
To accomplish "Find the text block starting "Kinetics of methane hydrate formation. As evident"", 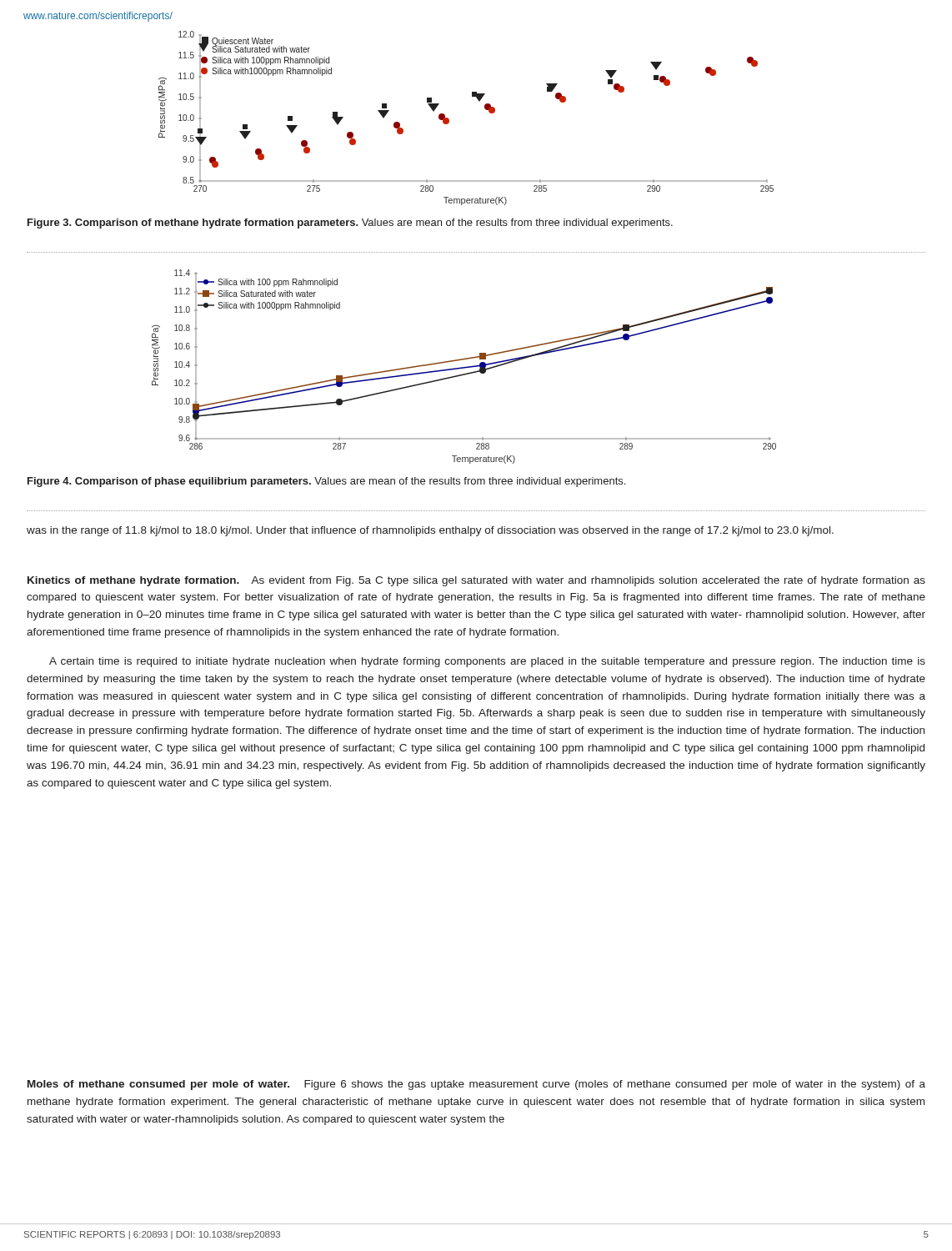I will click(x=476, y=682).
